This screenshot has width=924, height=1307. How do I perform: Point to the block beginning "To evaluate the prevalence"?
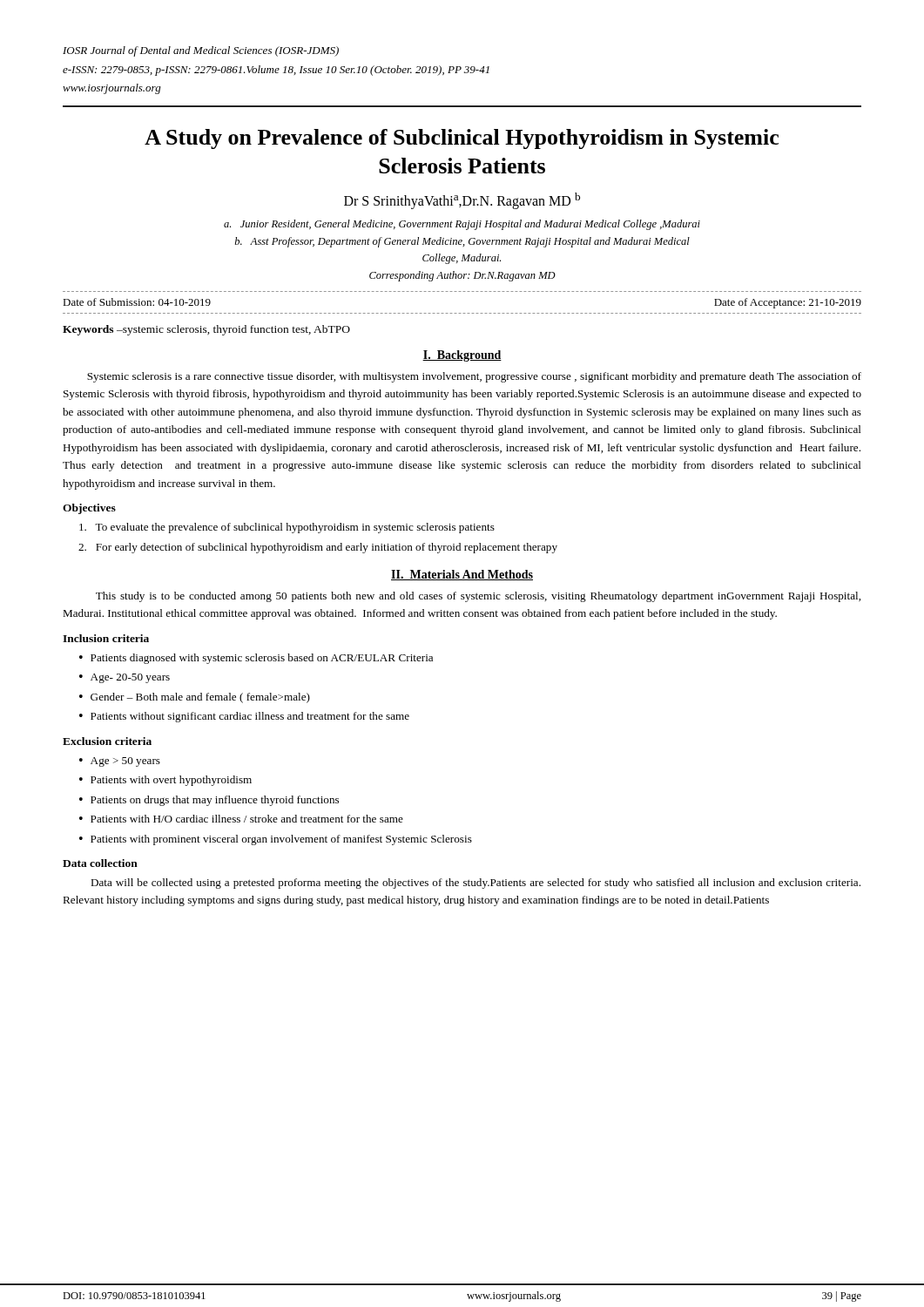286,527
